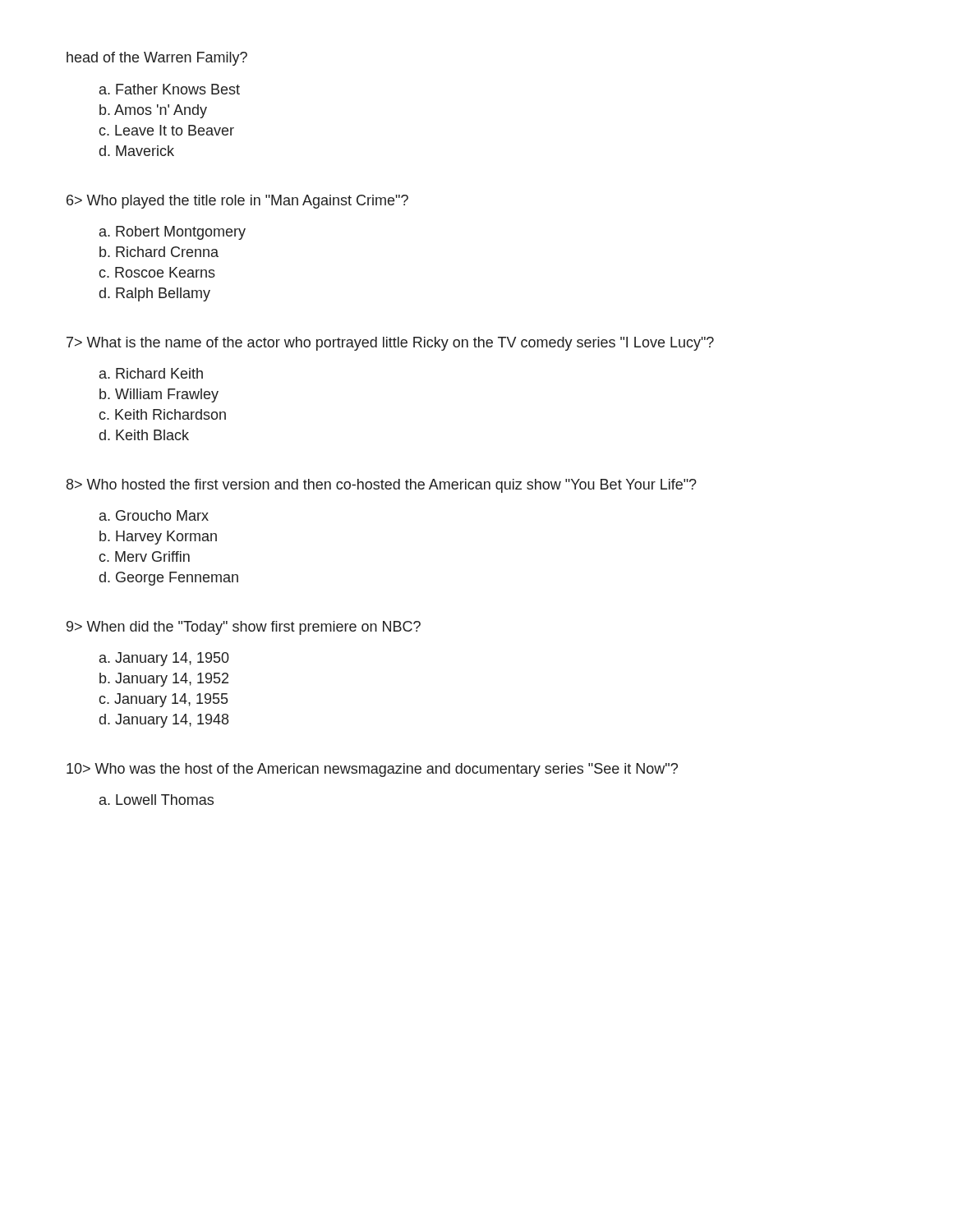Select the region starting "a. Richard Keith"
The width and height of the screenshot is (953, 1232).
coord(151,374)
